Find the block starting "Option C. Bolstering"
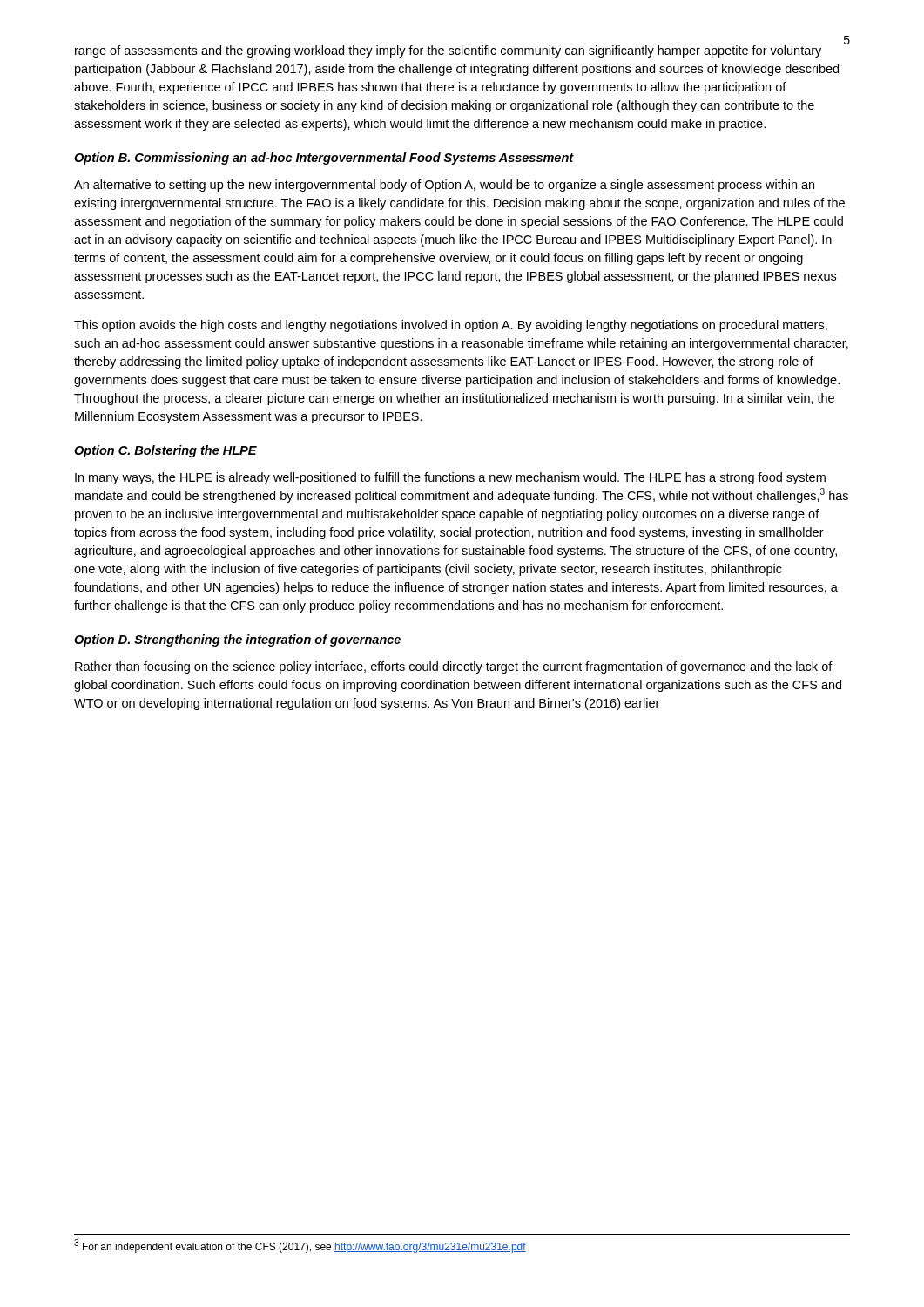 [165, 451]
